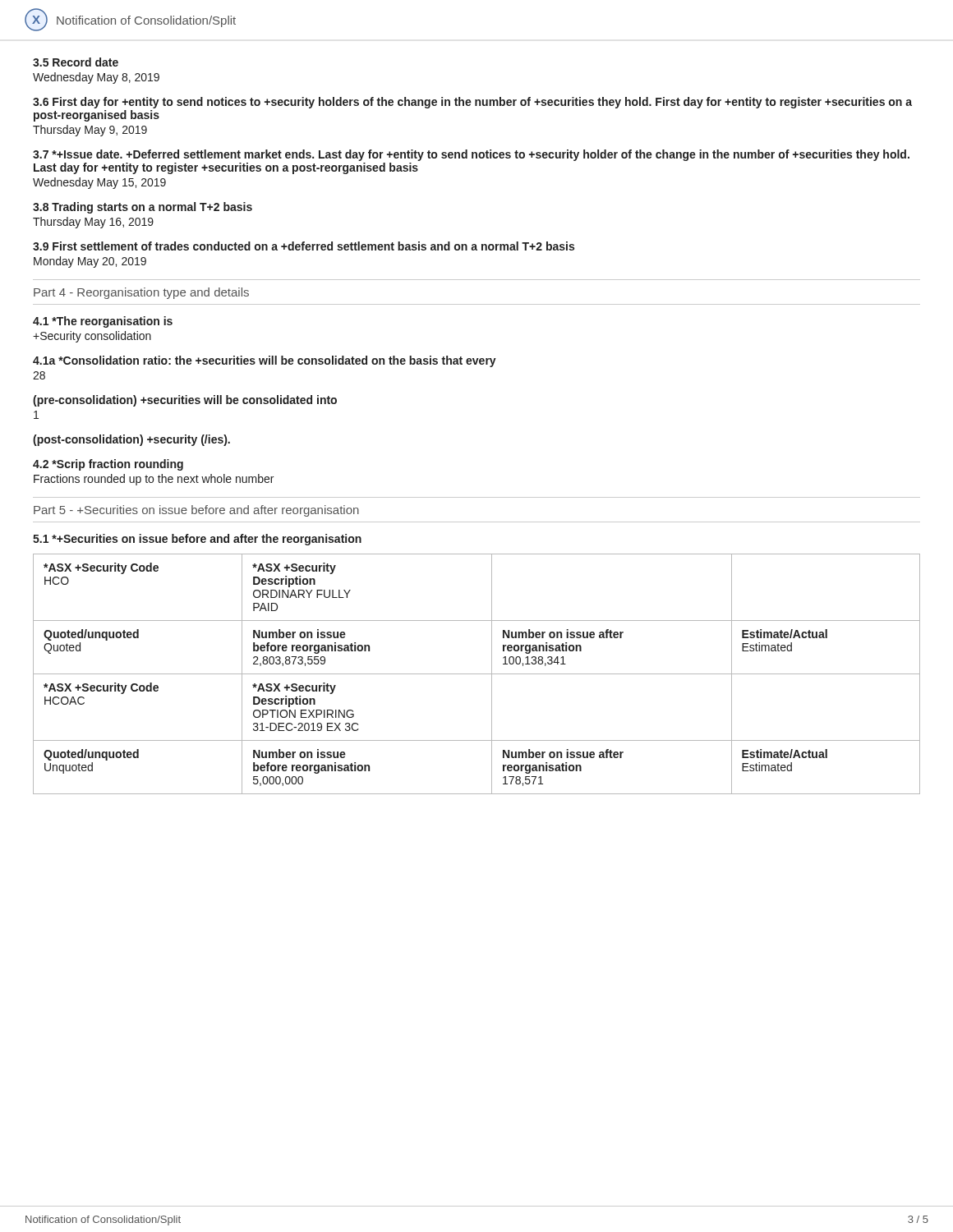Click on the section header that says "(pre-consolidation) +securities will be consolidated into 1"
Image resolution: width=953 pixels, height=1232 pixels.
(x=185, y=401)
